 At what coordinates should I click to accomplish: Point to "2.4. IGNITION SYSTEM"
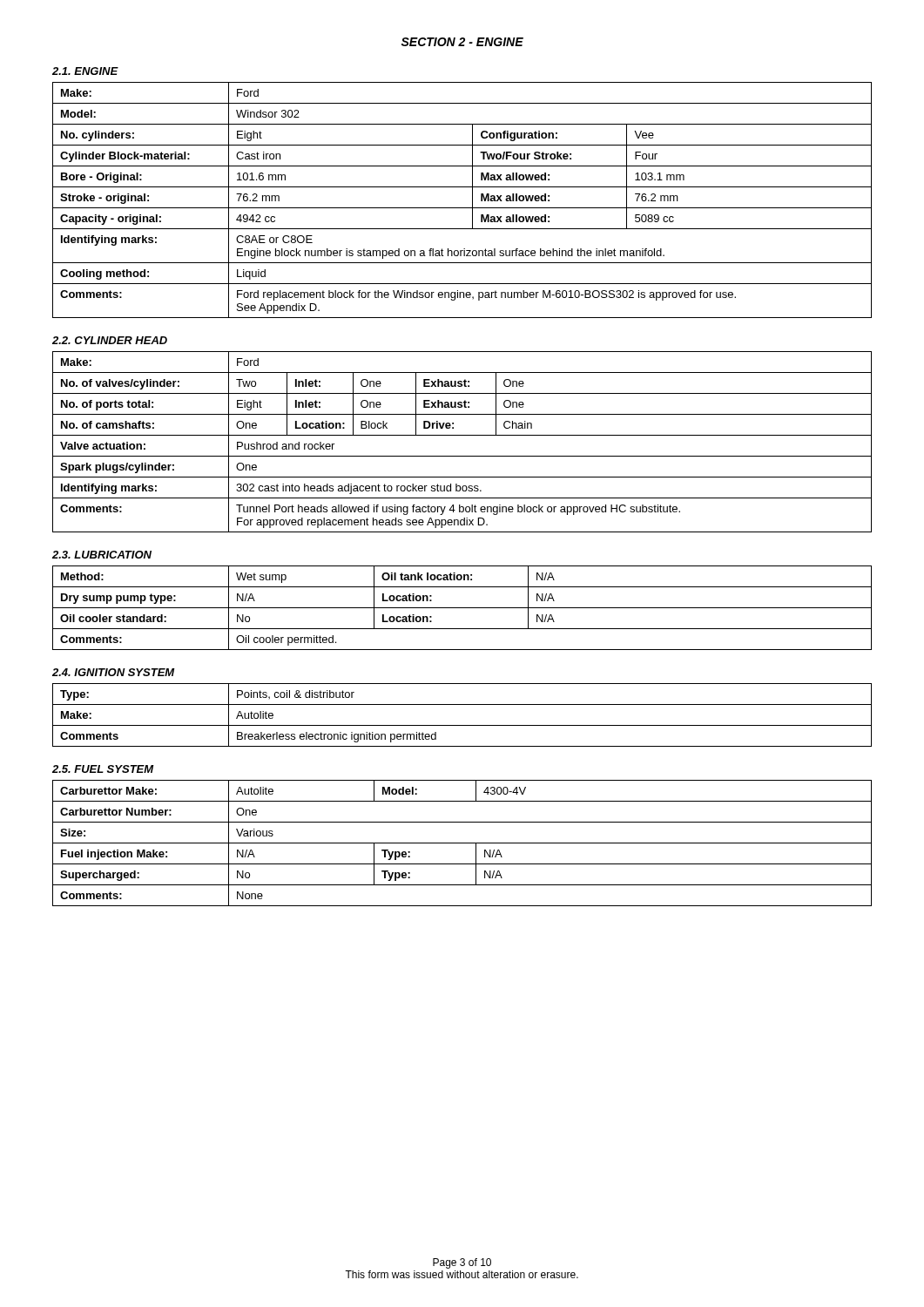[x=113, y=672]
